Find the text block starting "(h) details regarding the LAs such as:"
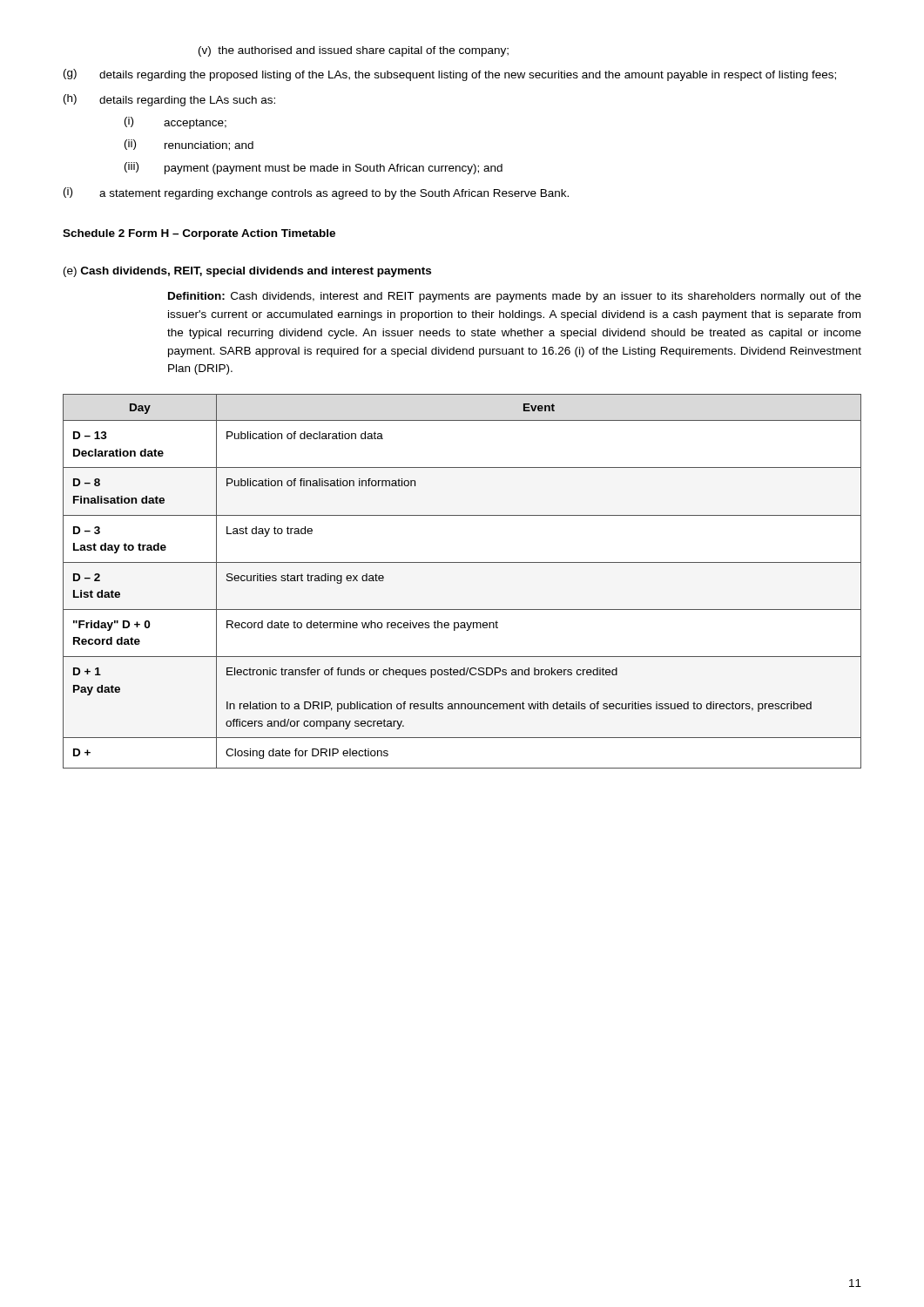This screenshot has width=924, height=1307. tap(169, 100)
